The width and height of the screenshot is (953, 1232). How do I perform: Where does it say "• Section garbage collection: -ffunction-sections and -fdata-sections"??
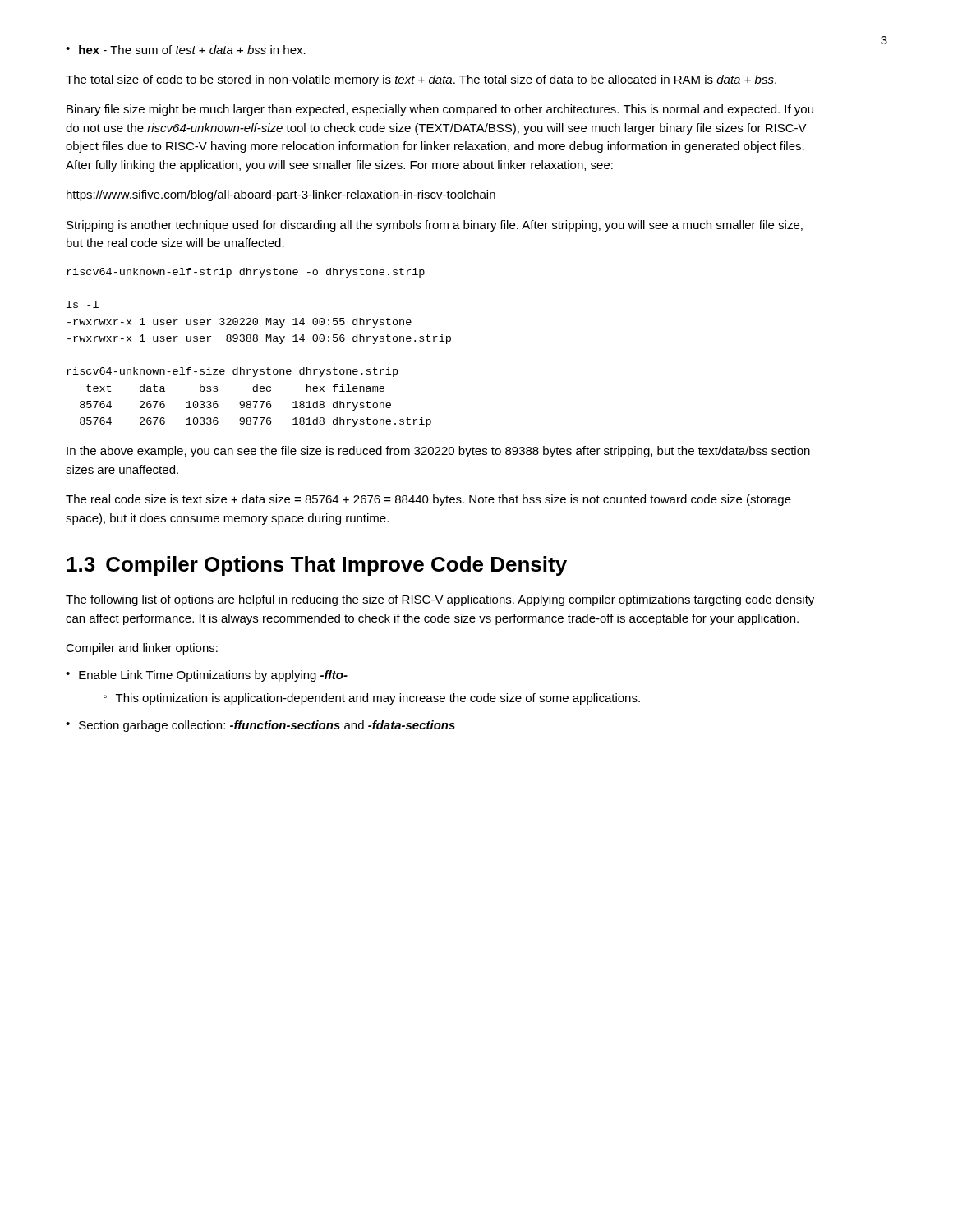pos(261,725)
